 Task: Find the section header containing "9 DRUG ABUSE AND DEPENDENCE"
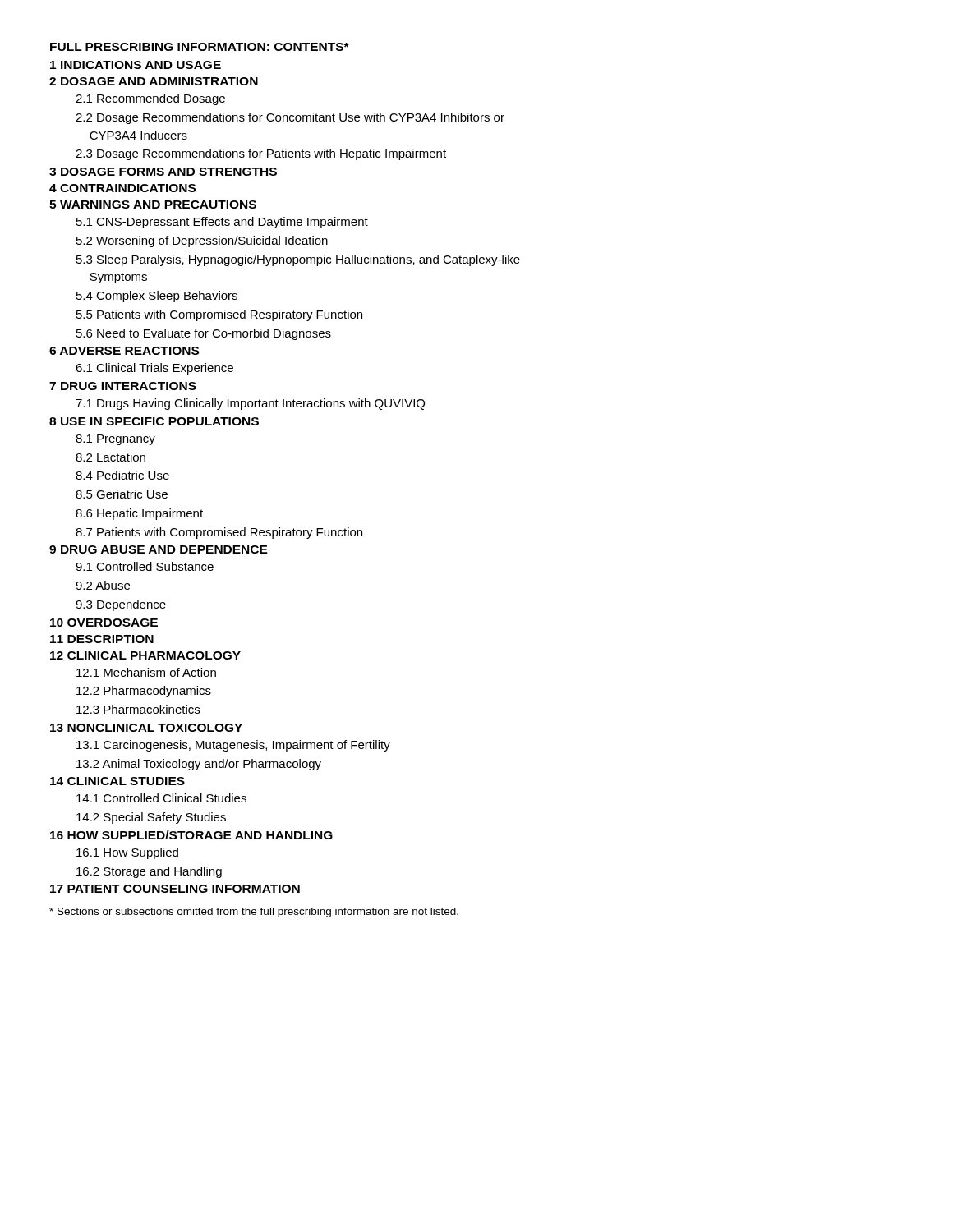point(158,549)
